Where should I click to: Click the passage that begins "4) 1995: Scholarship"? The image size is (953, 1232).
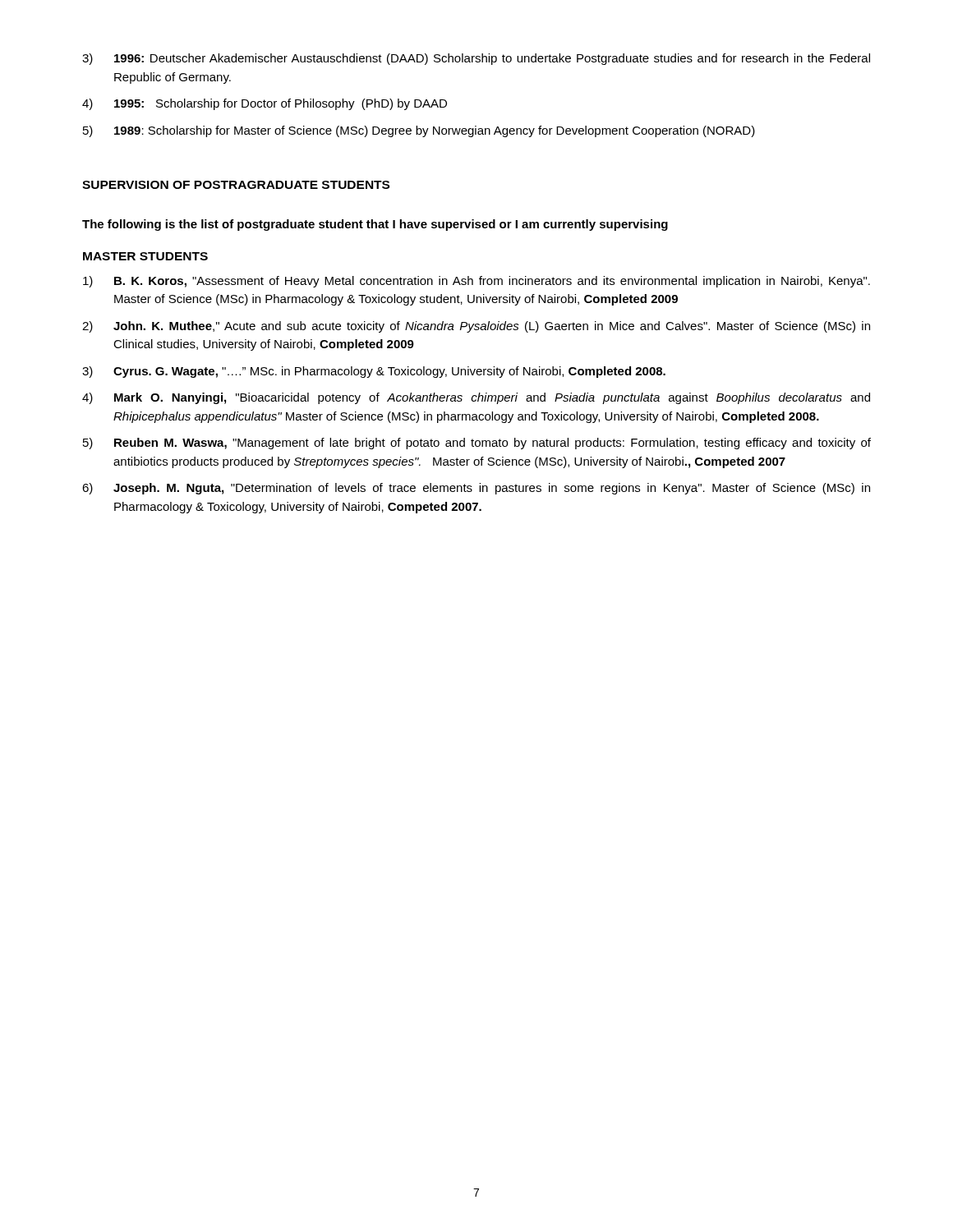pos(265,104)
